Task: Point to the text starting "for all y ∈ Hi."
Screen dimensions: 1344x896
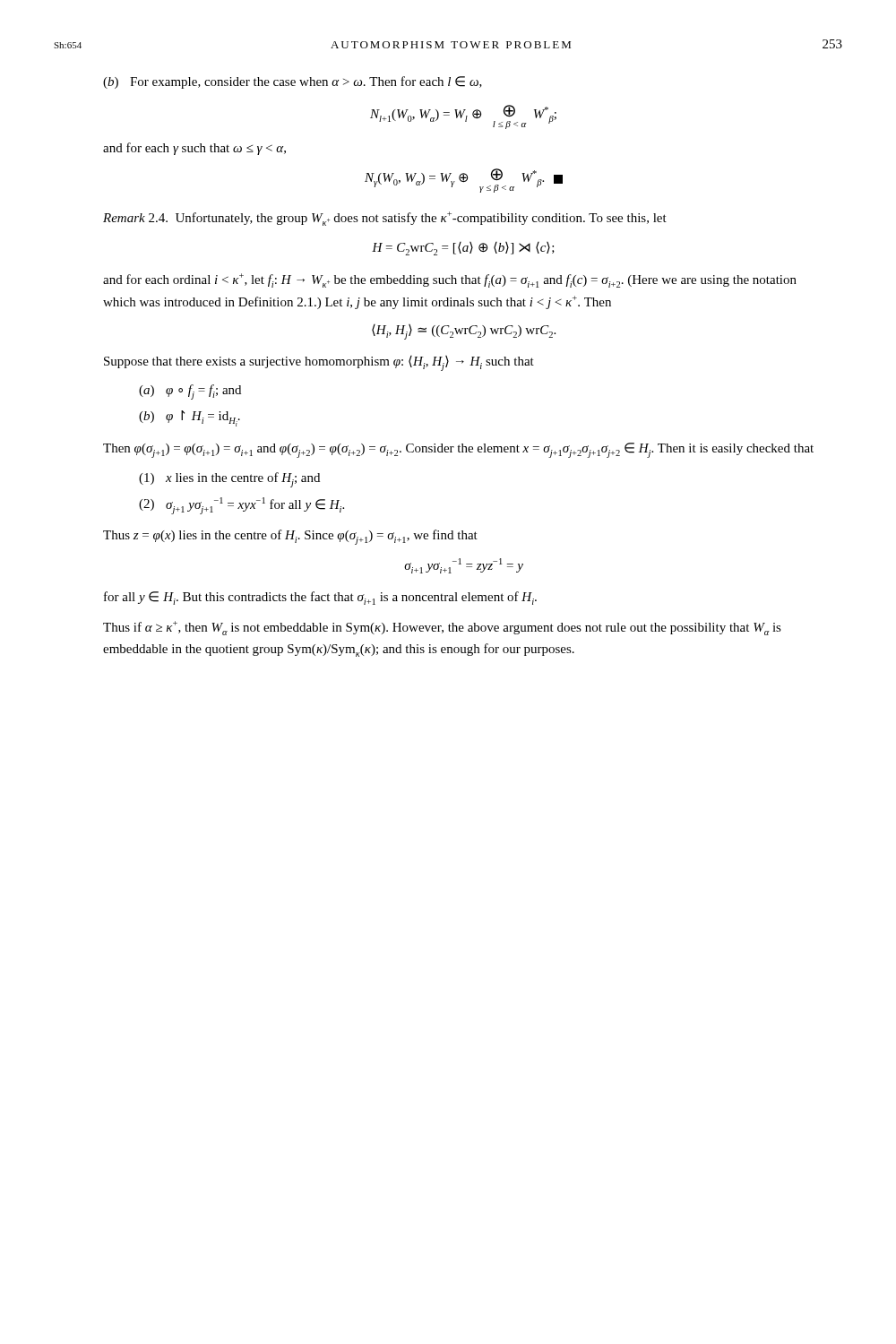Action: pyautogui.click(x=320, y=598)
